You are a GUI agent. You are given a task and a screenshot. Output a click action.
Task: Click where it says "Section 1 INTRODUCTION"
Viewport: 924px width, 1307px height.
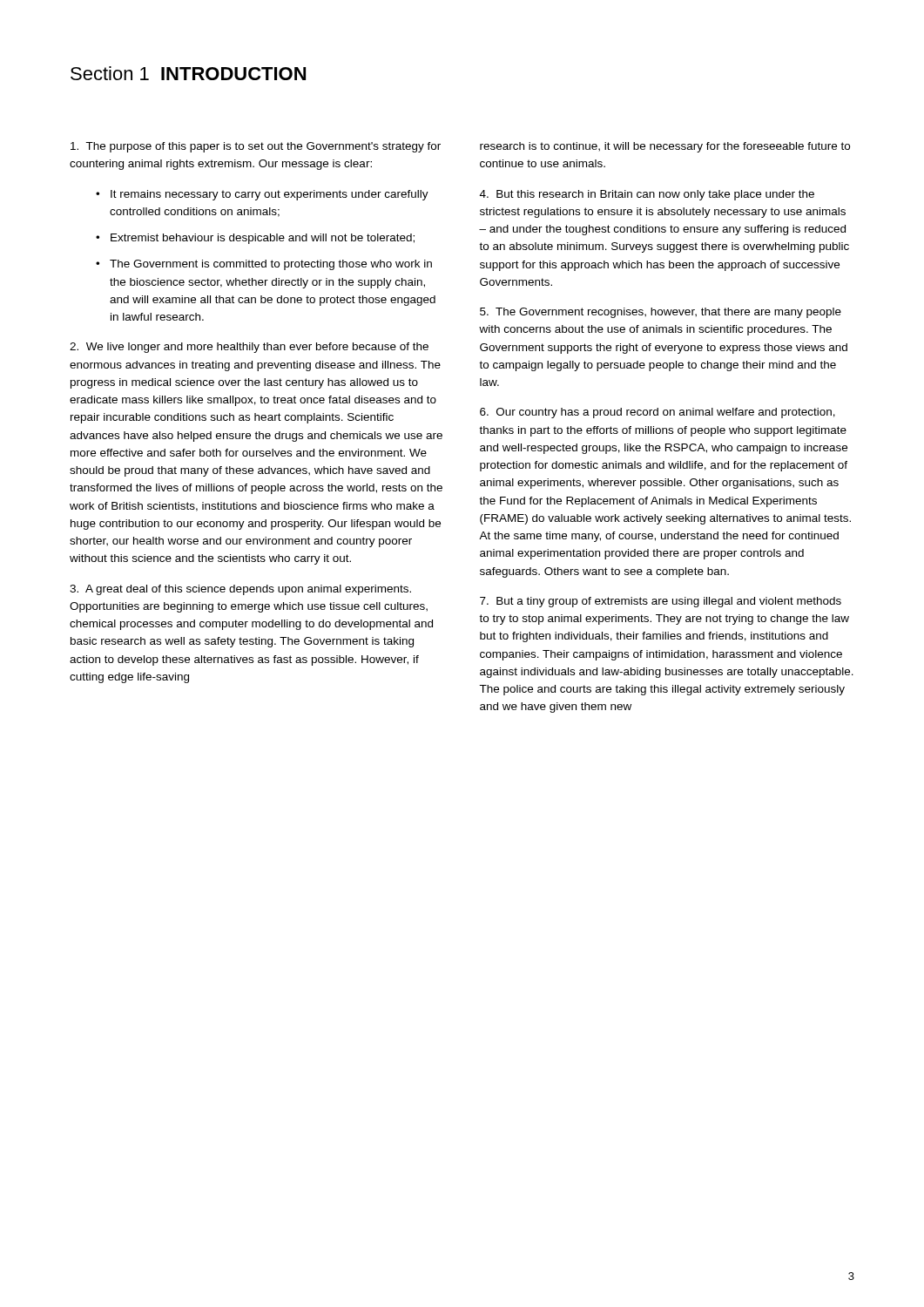click(188, 74)
